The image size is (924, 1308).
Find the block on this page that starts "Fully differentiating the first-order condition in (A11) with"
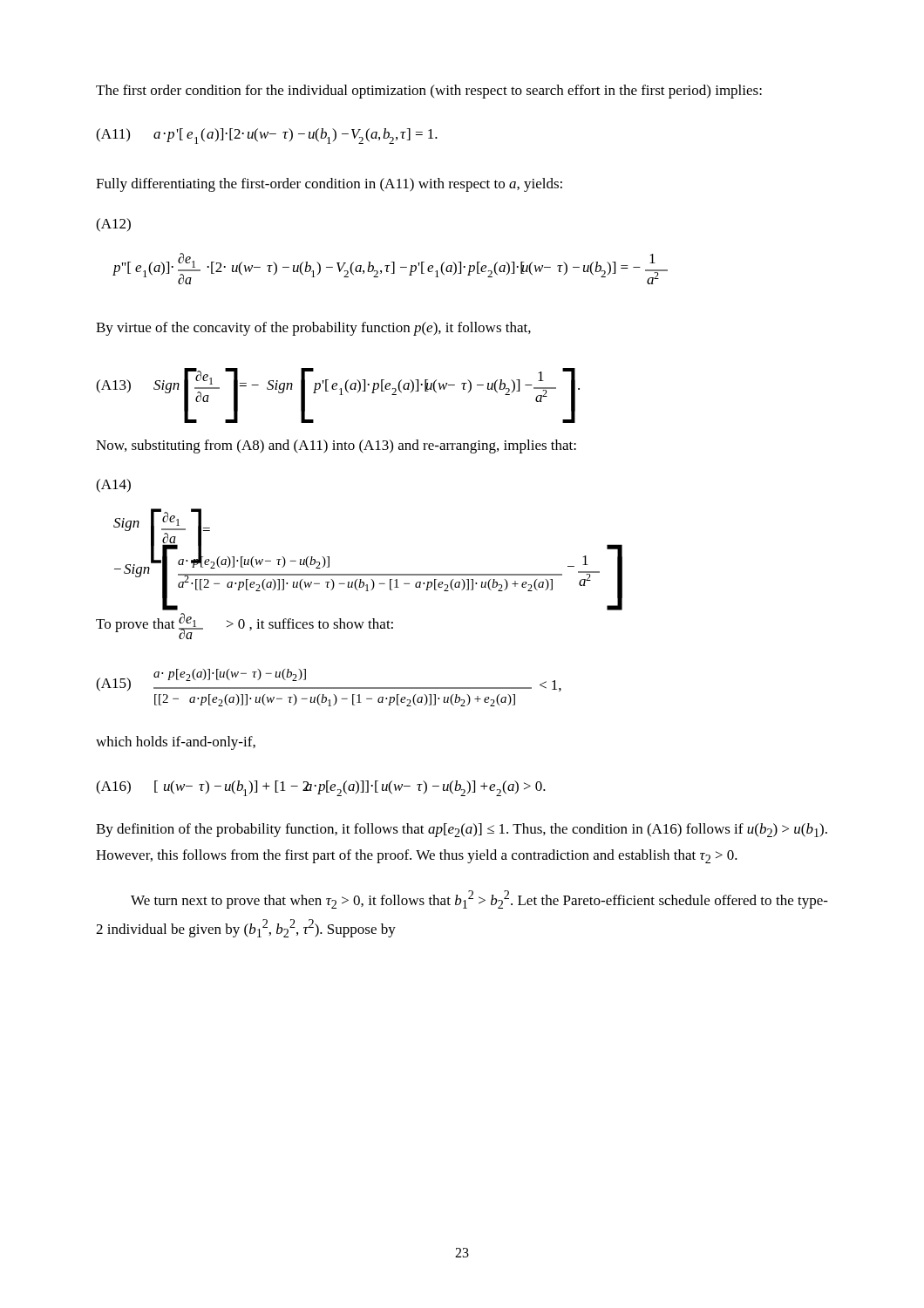pos(330,184)
